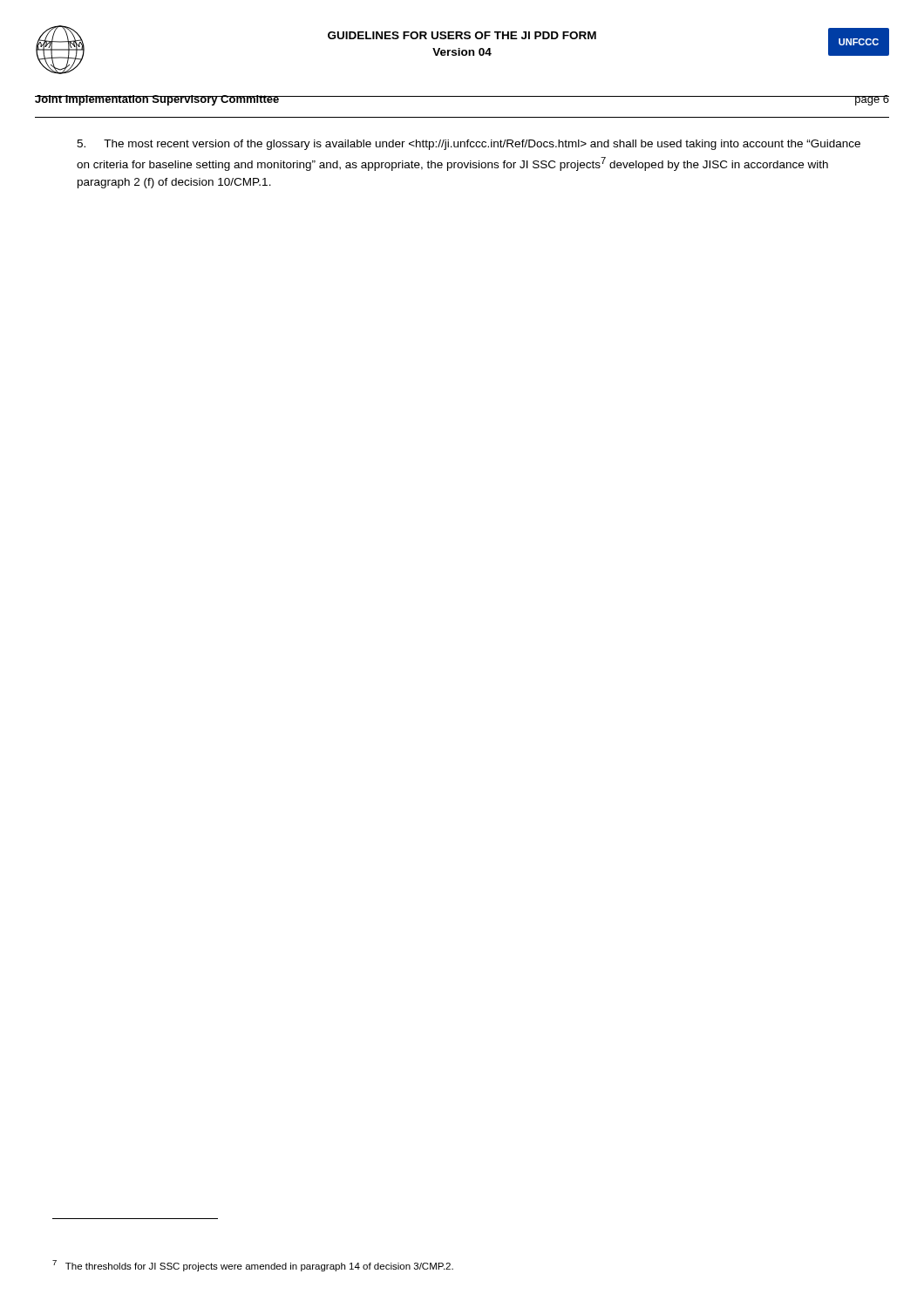Find the block on this page that starts "The most recent version of the glossary is"
The height and width of the screenshot is (1308, 924).
point(469,162)
